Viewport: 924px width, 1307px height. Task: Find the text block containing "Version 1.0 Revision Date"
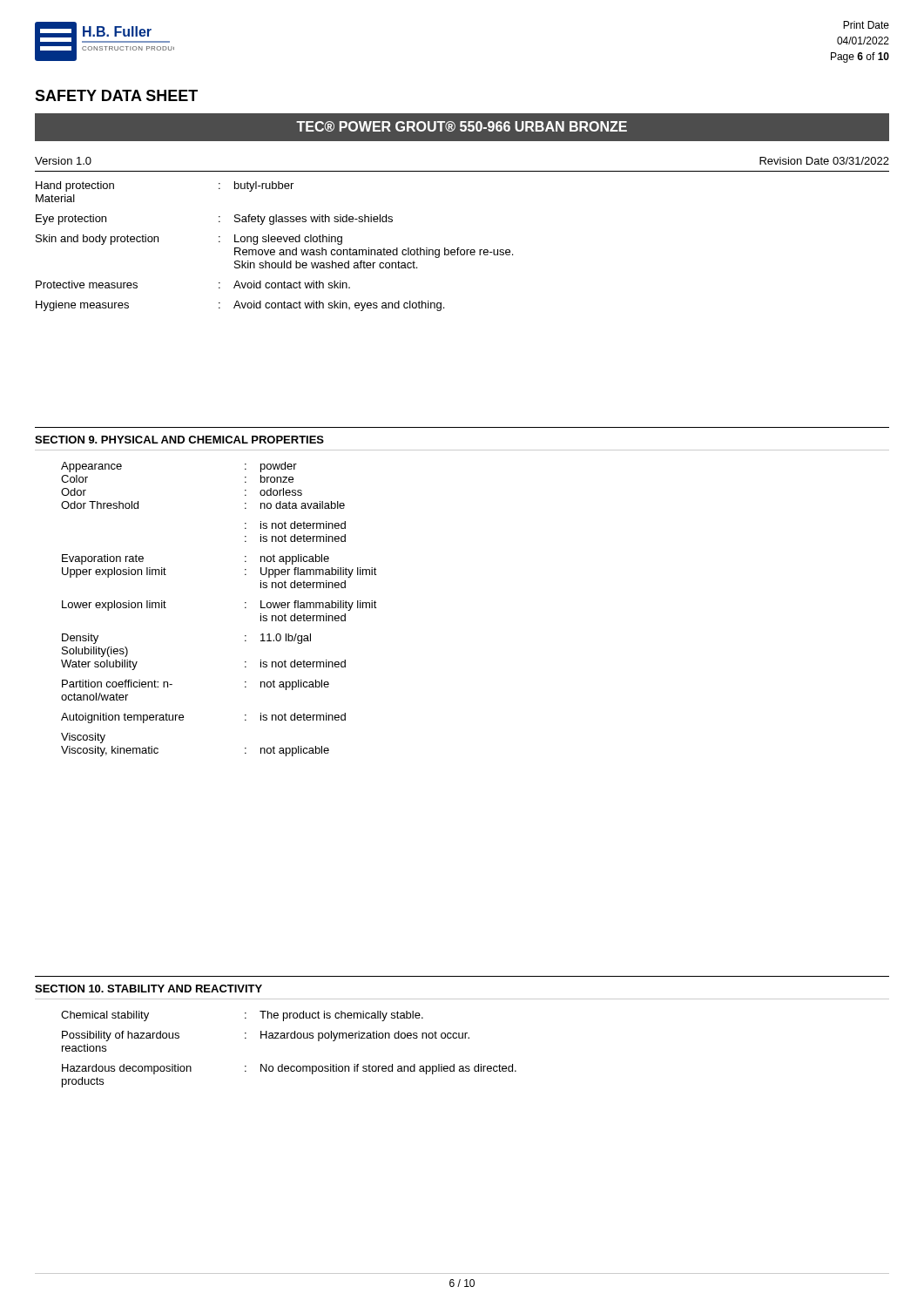coord(462,161)
